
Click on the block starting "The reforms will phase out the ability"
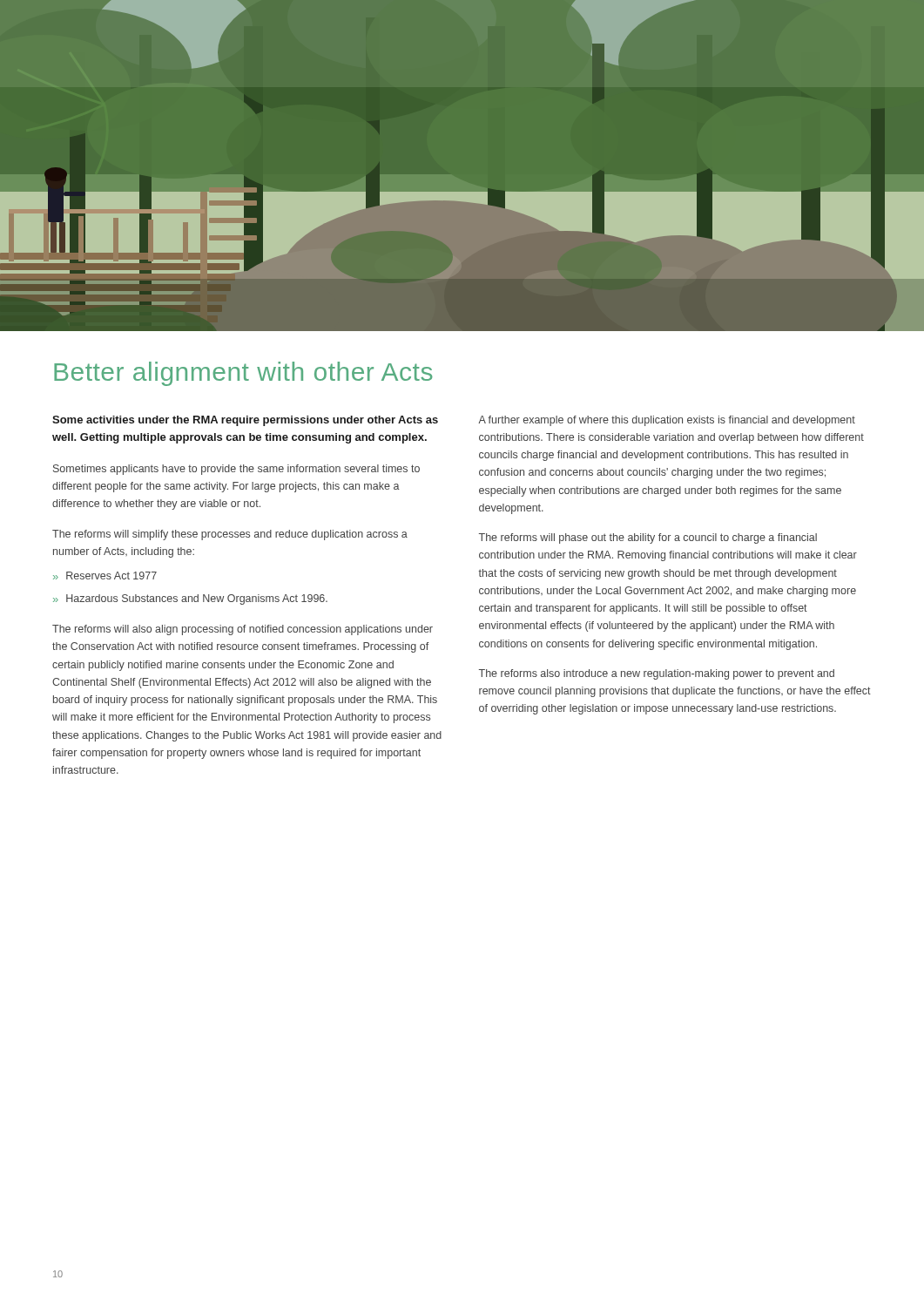pyautogui.click(x=668, y=591)
